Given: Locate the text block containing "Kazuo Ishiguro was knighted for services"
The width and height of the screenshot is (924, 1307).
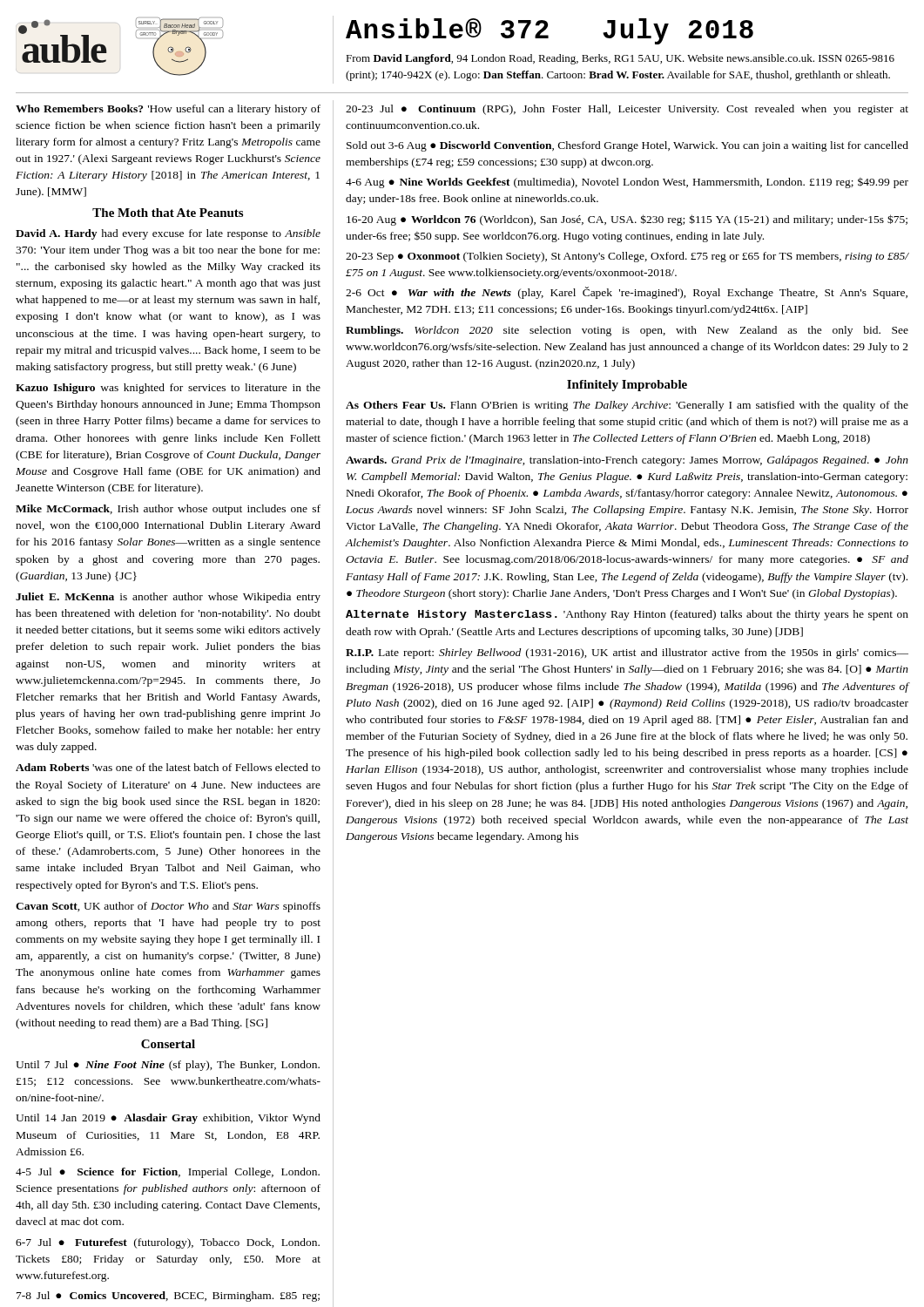Looking at the screenshot, I should (x=168, y=437).
